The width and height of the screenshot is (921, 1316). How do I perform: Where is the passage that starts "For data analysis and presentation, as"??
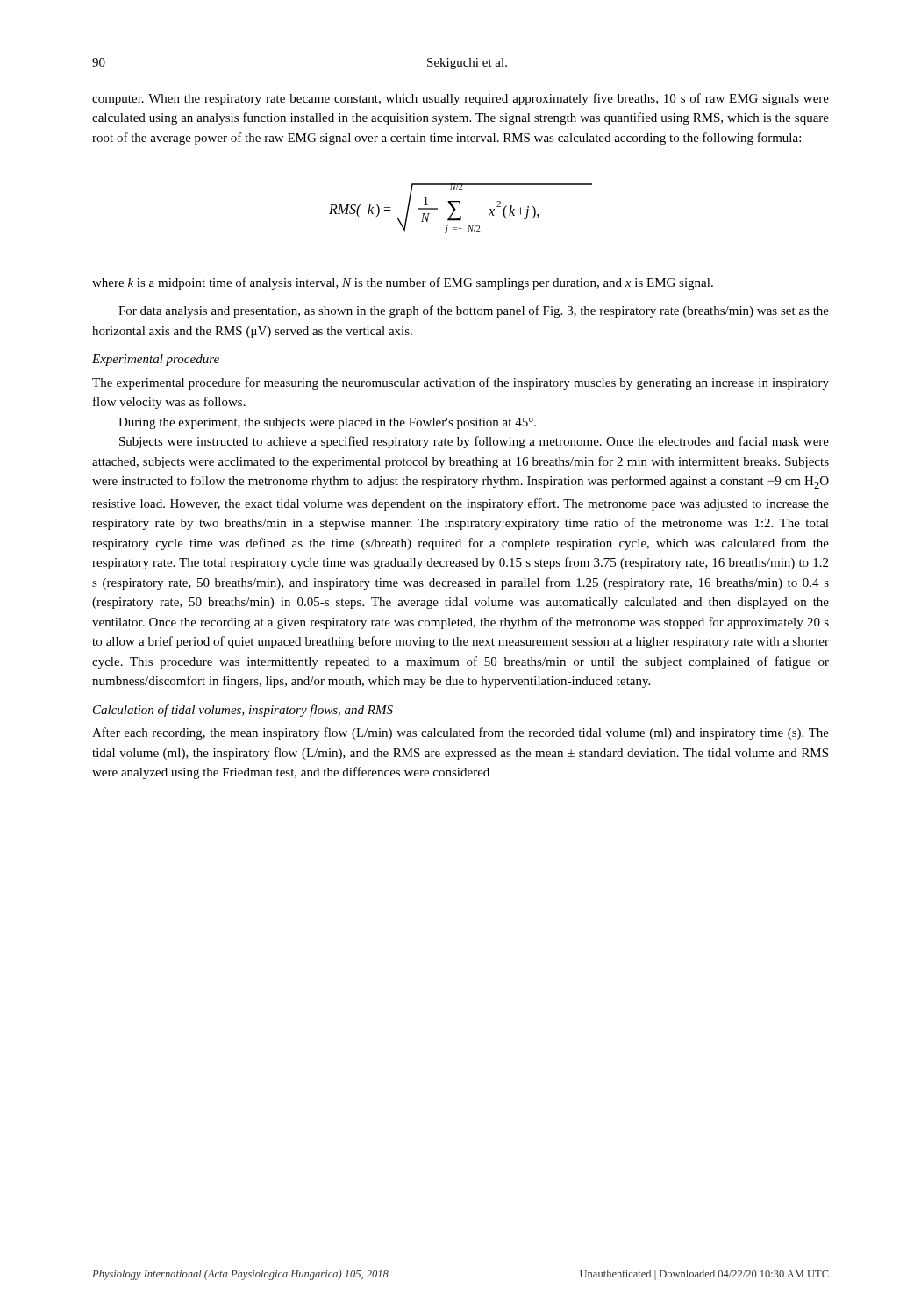[x=460, y=321]
